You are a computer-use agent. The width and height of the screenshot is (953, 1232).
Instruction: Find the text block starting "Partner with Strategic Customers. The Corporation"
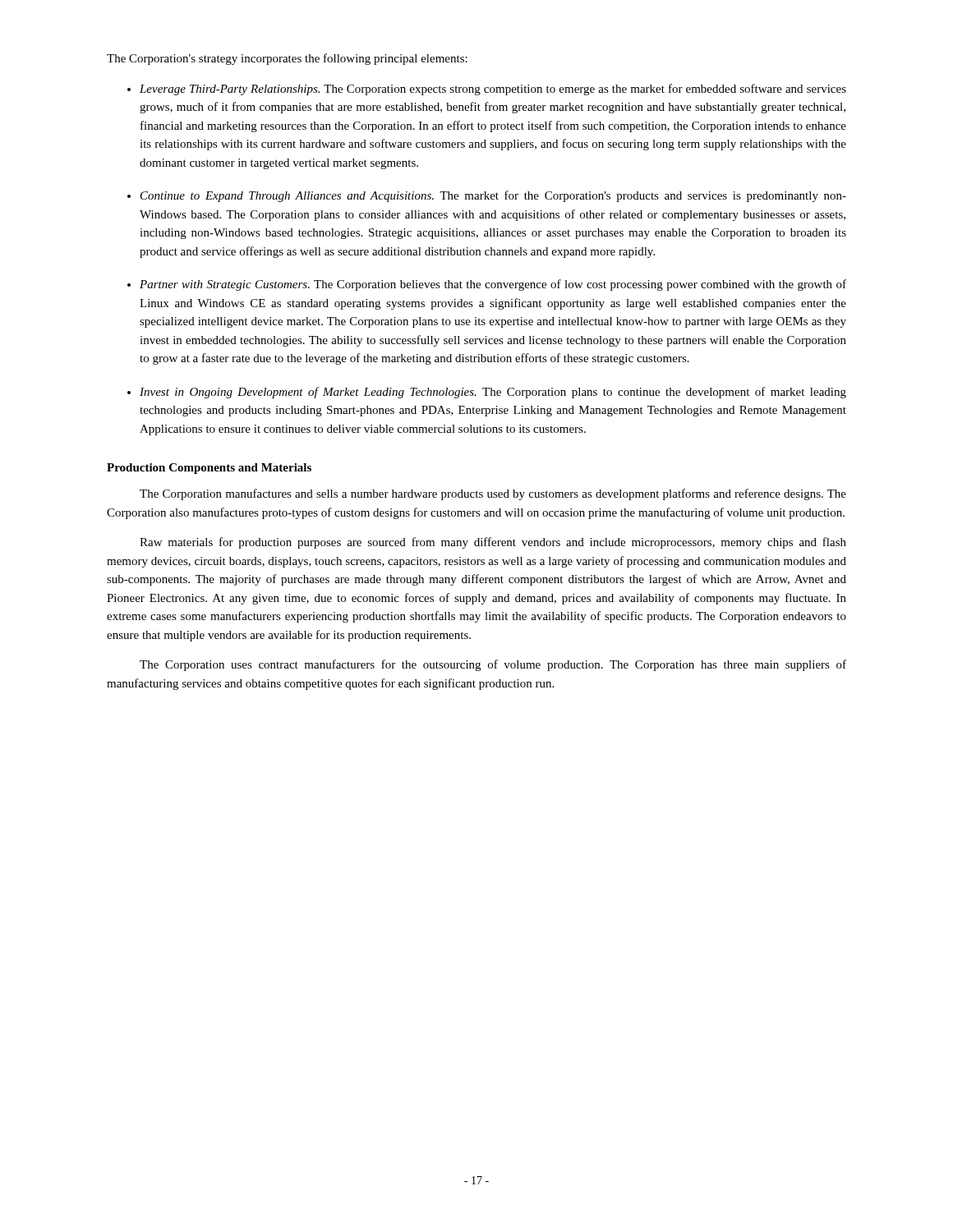pos(493,321)
